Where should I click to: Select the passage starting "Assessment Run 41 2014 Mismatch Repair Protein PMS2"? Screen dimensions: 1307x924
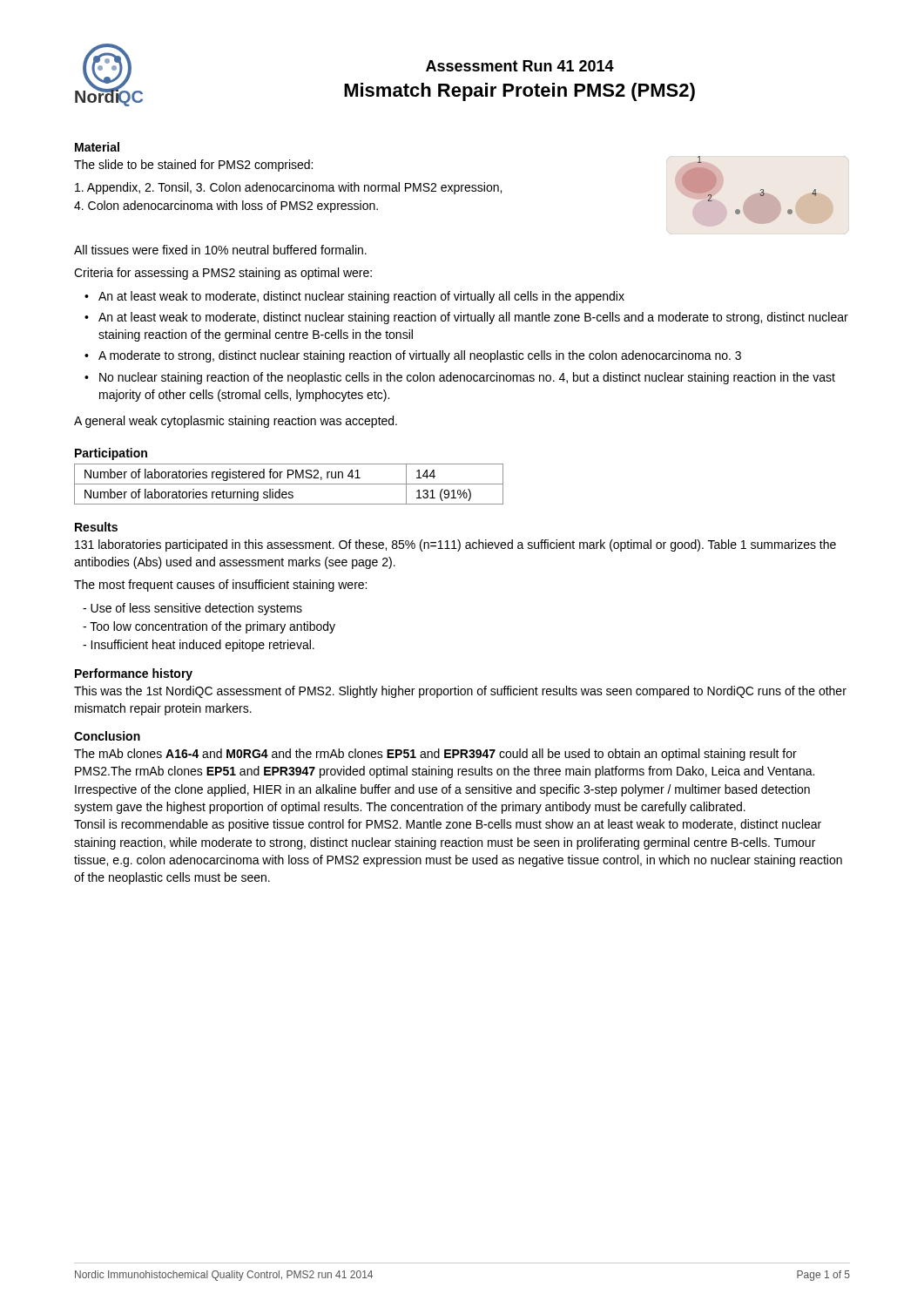(x=519, y=80)
